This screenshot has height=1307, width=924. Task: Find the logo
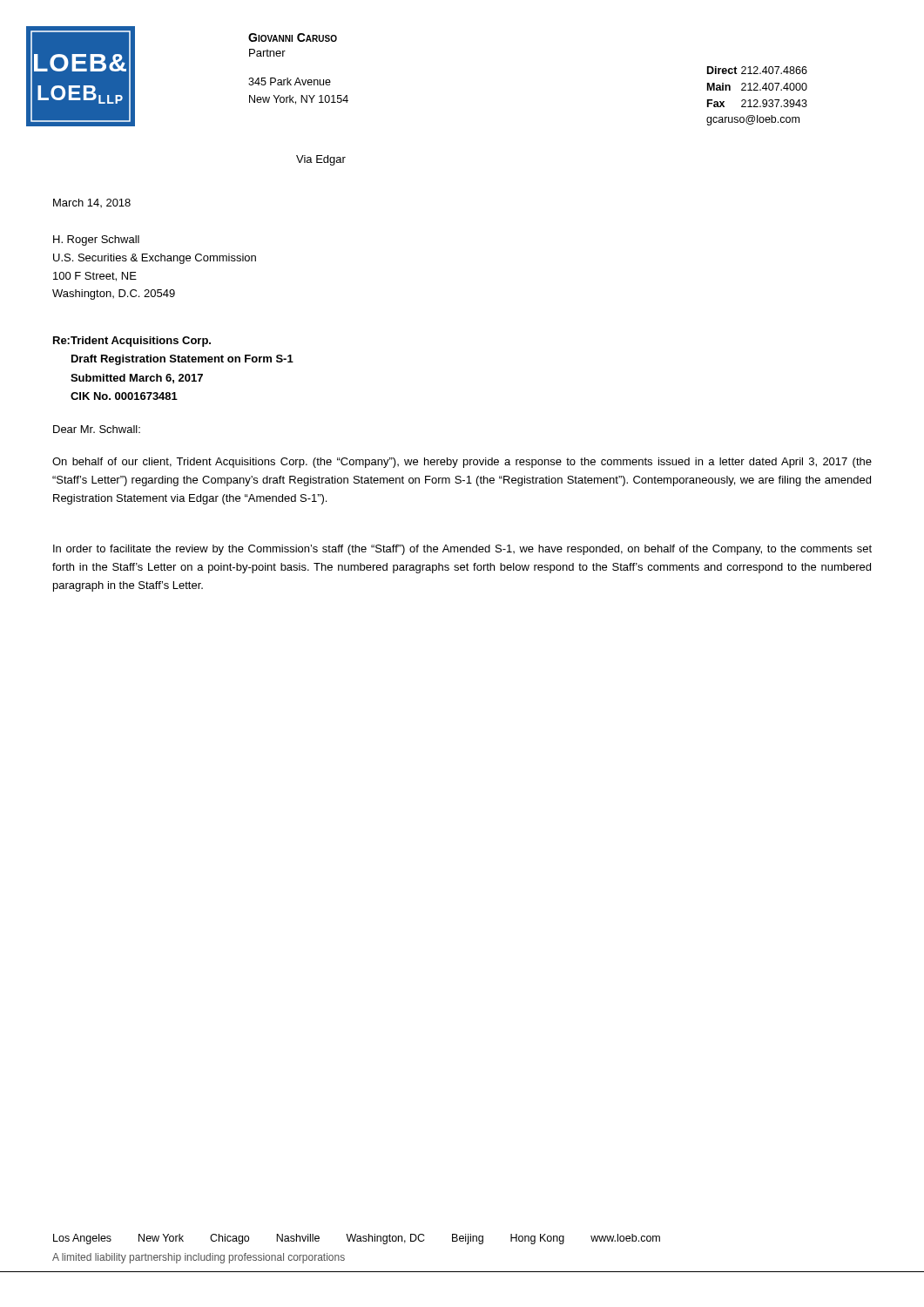(x=85, y=76)
